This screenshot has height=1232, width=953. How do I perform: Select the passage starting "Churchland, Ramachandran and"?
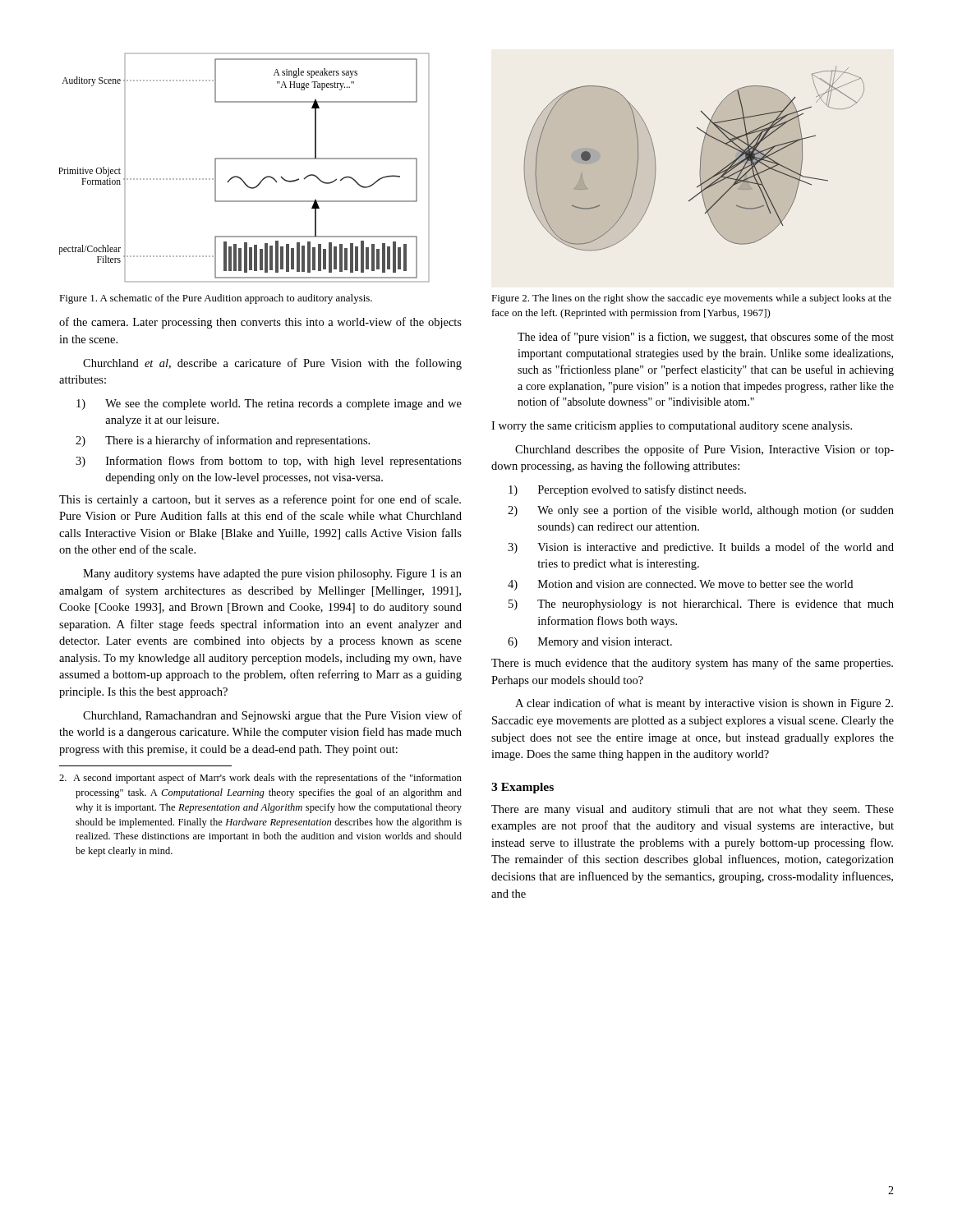click(260, 732)
